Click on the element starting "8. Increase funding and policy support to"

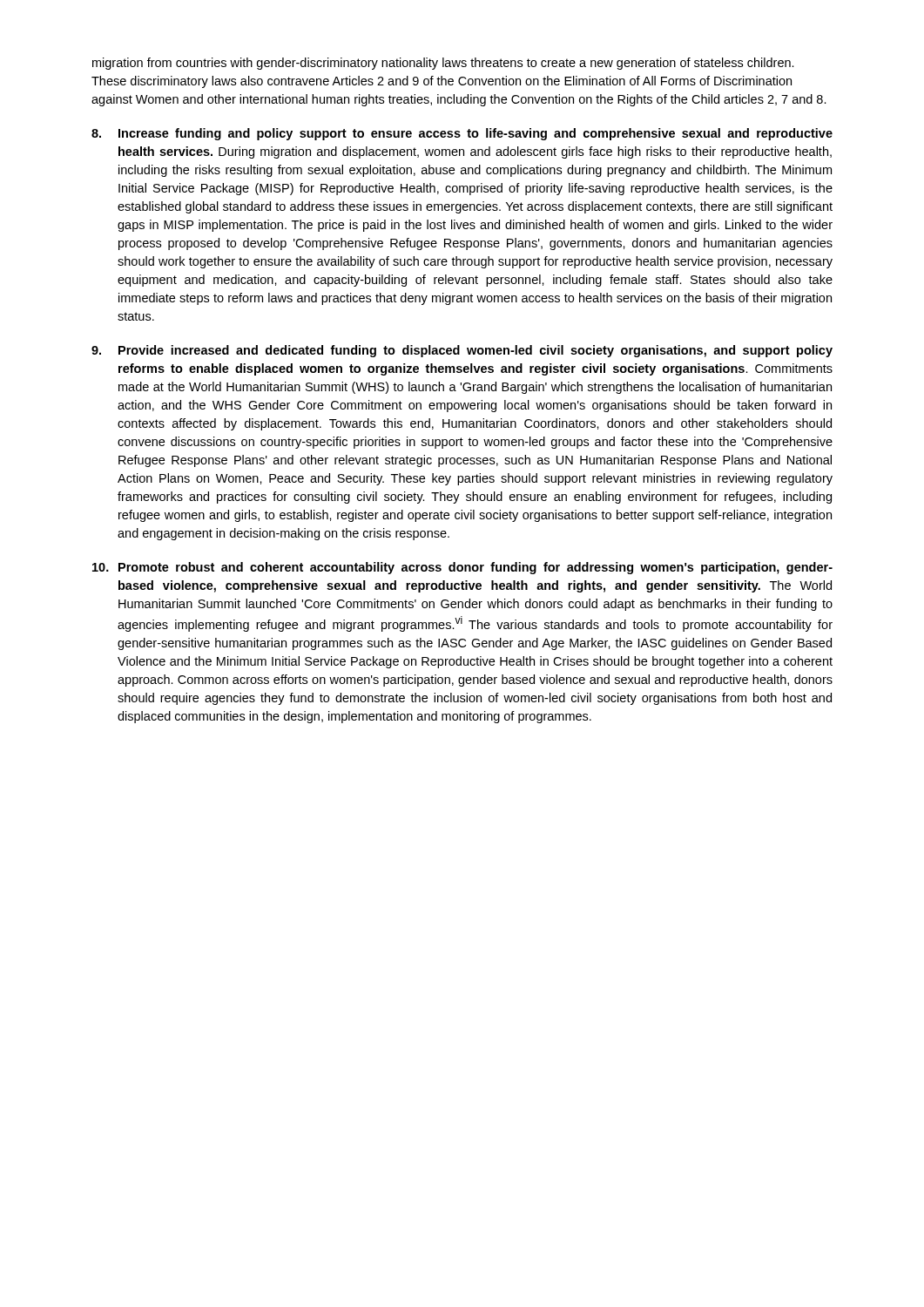click(462, 225)
